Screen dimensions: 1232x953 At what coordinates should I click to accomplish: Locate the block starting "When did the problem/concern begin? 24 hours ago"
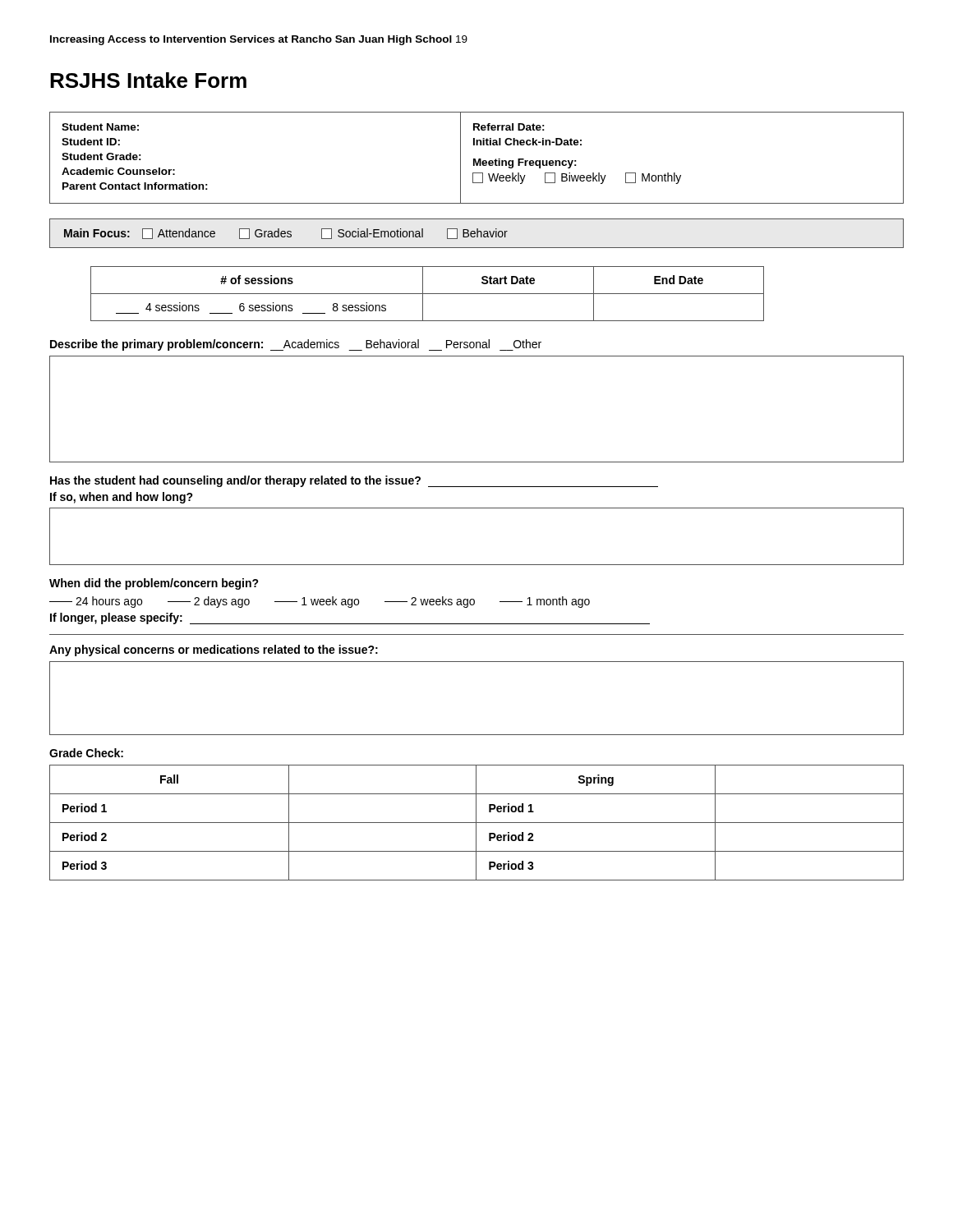point(476,600)
